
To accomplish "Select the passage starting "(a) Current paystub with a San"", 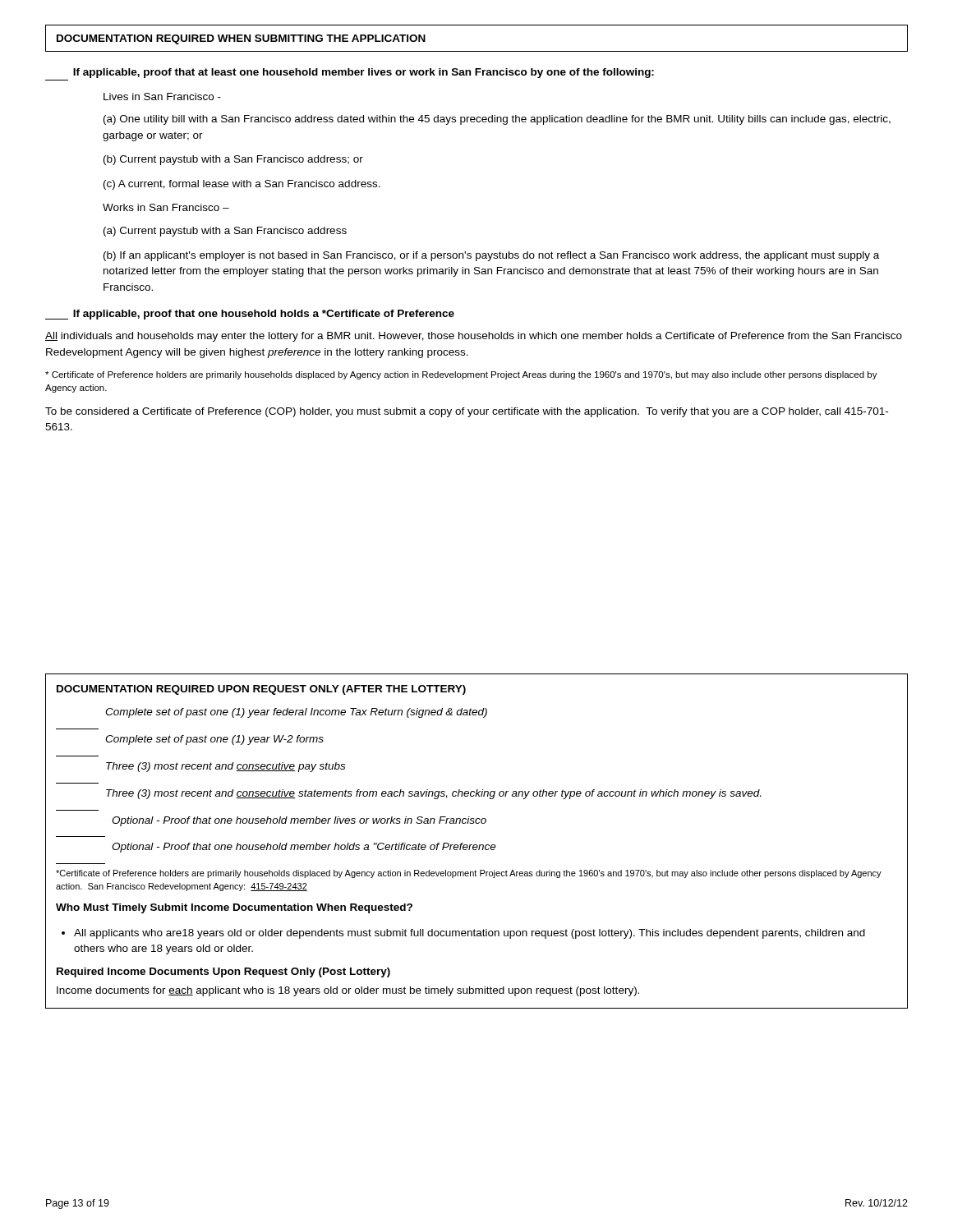I will click(x=225, y=230).
